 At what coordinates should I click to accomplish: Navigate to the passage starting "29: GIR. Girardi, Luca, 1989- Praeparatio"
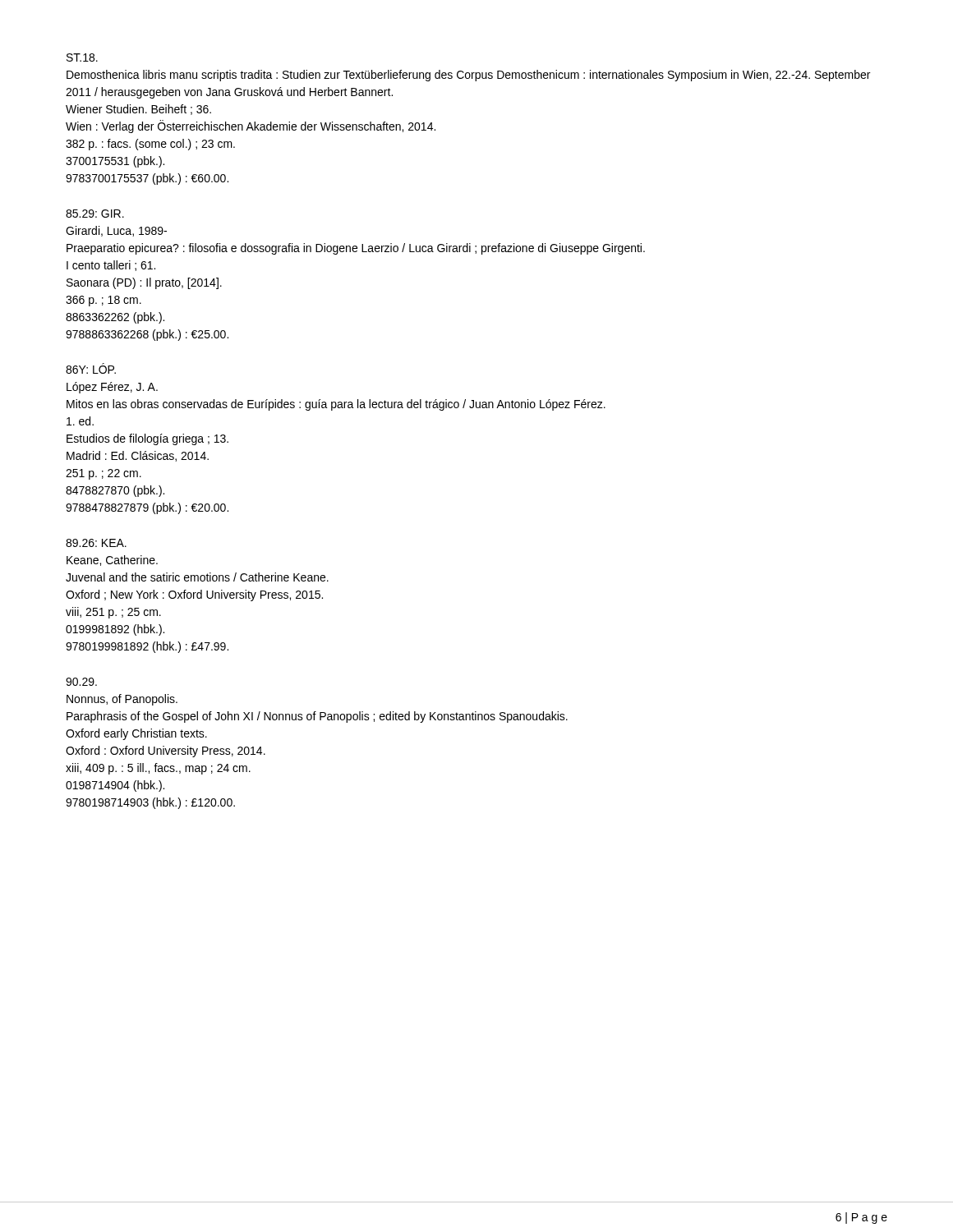click(x=95, y=214)
